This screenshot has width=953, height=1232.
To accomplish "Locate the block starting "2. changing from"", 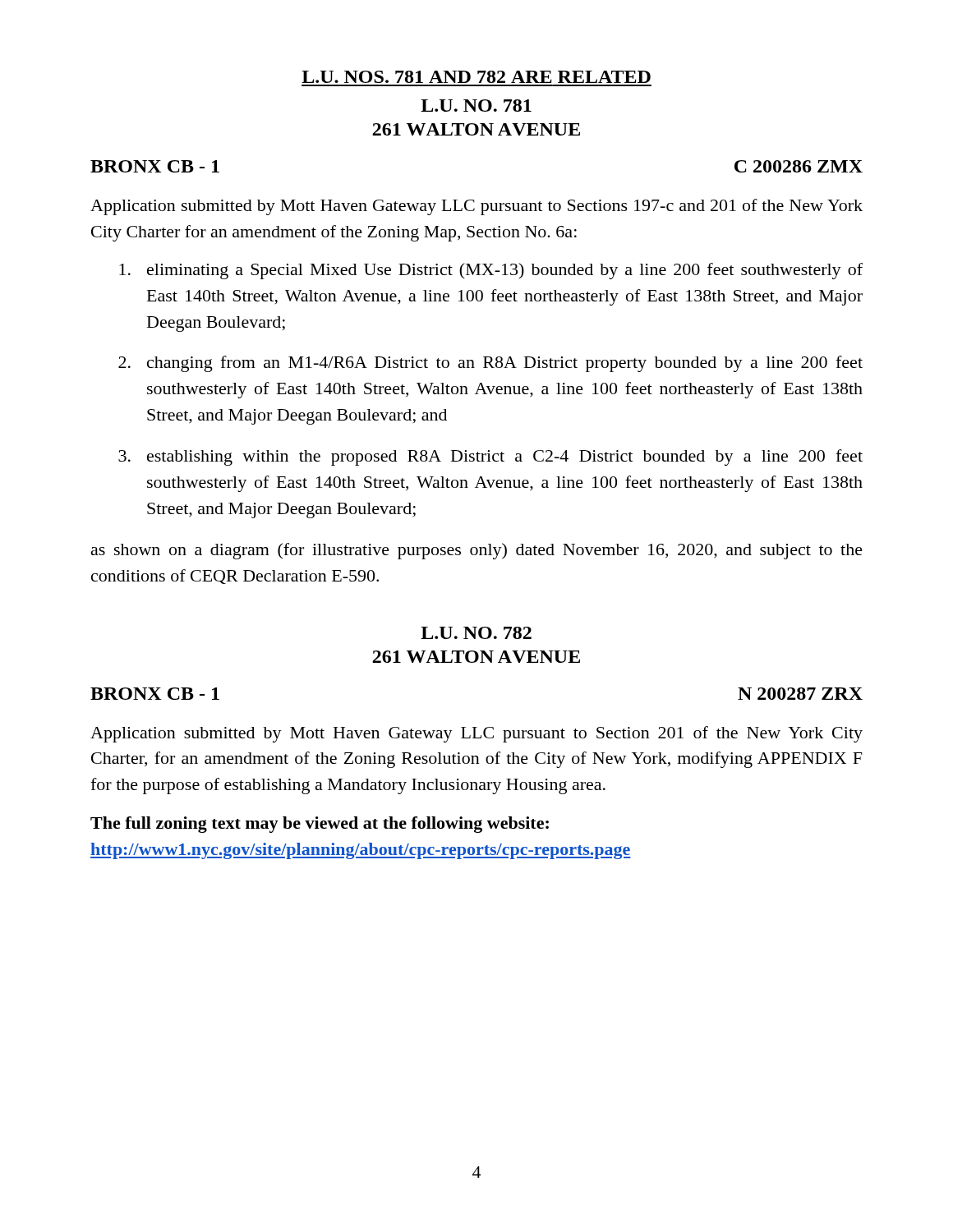I will (476, 389).
